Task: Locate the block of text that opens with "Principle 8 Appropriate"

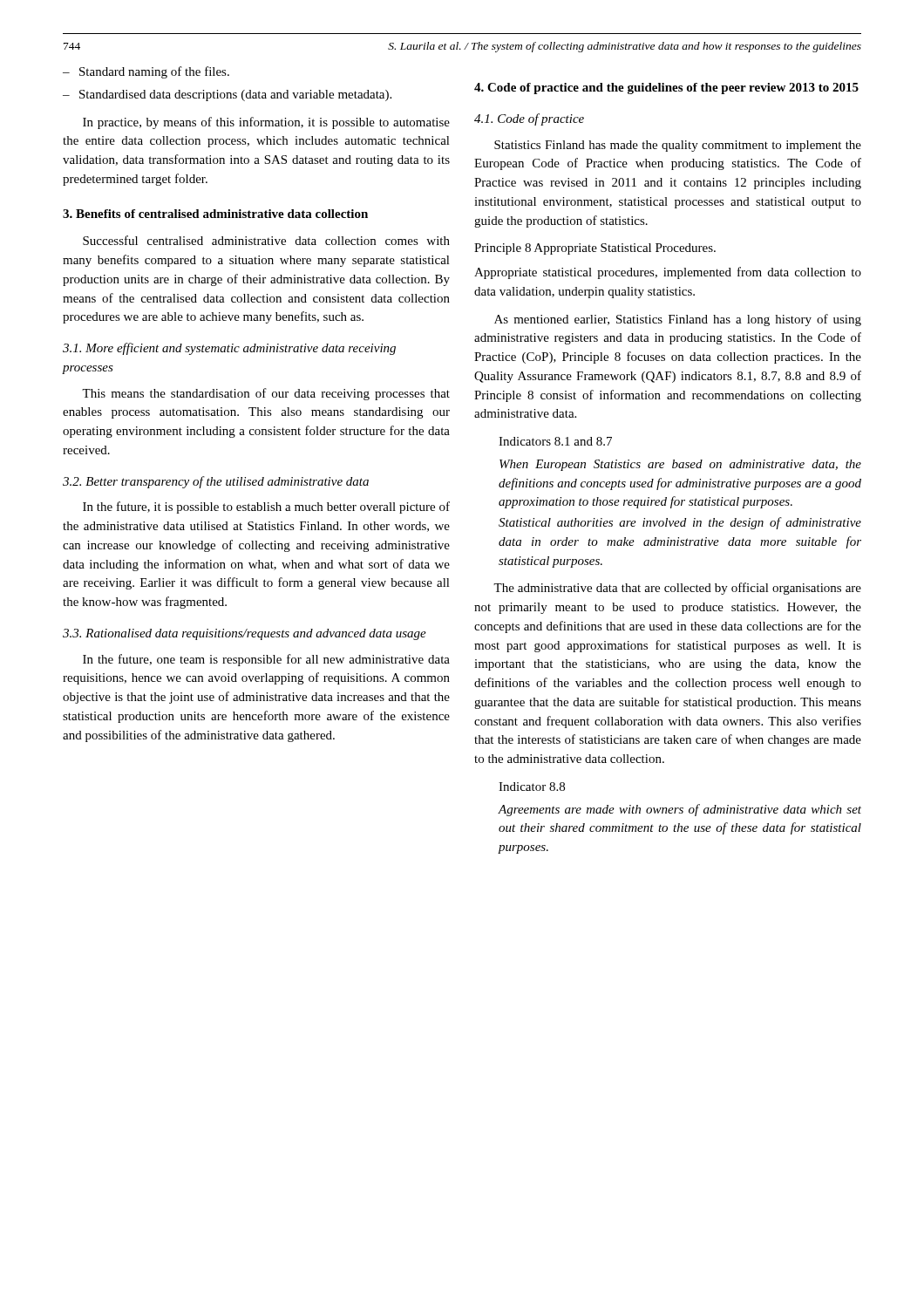Action: point(595,248)
